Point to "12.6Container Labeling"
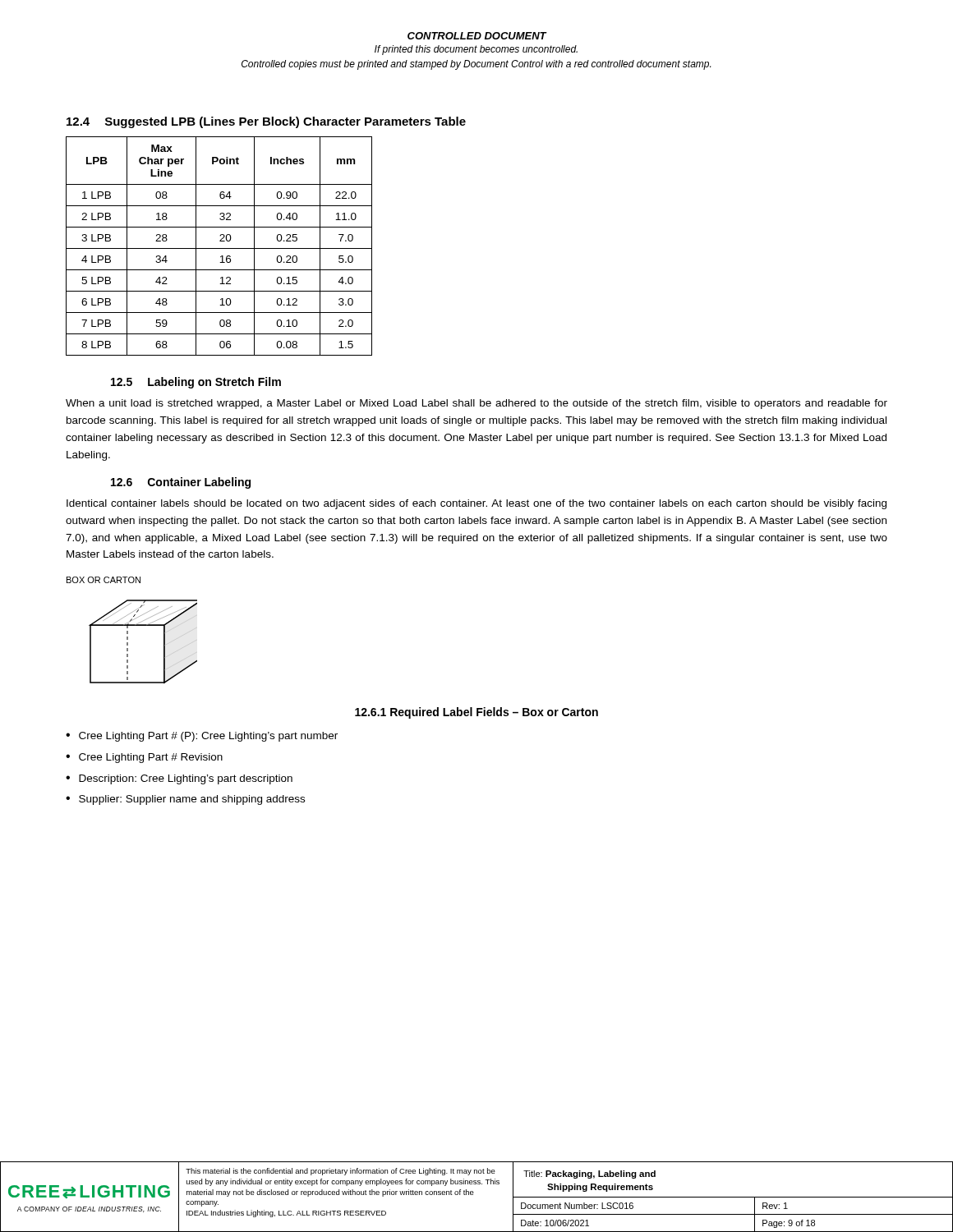This screenshot has height=1232, width=953. pyautogui.click(x=181, y=482)
